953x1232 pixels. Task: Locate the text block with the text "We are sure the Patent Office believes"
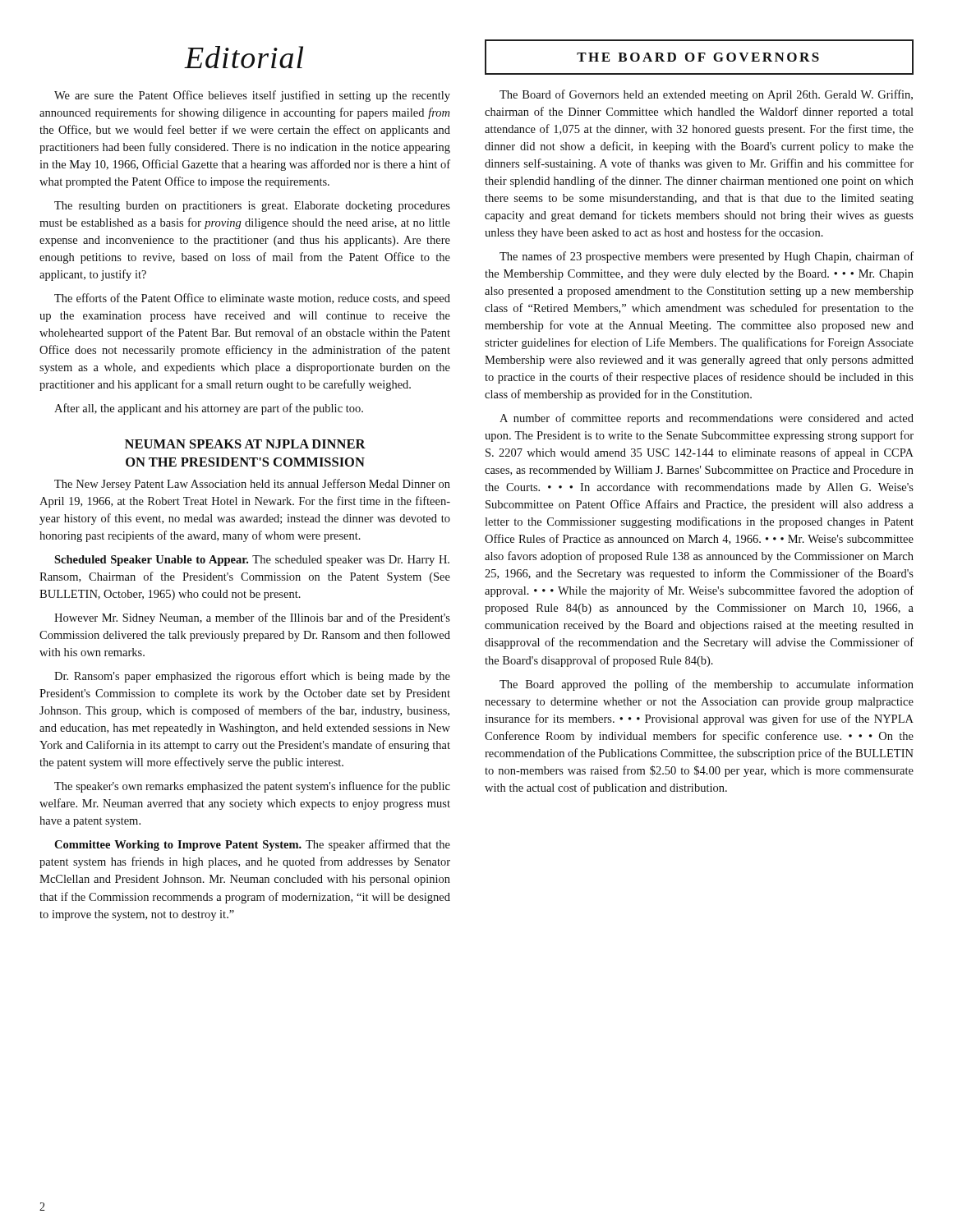coord(245,139)
